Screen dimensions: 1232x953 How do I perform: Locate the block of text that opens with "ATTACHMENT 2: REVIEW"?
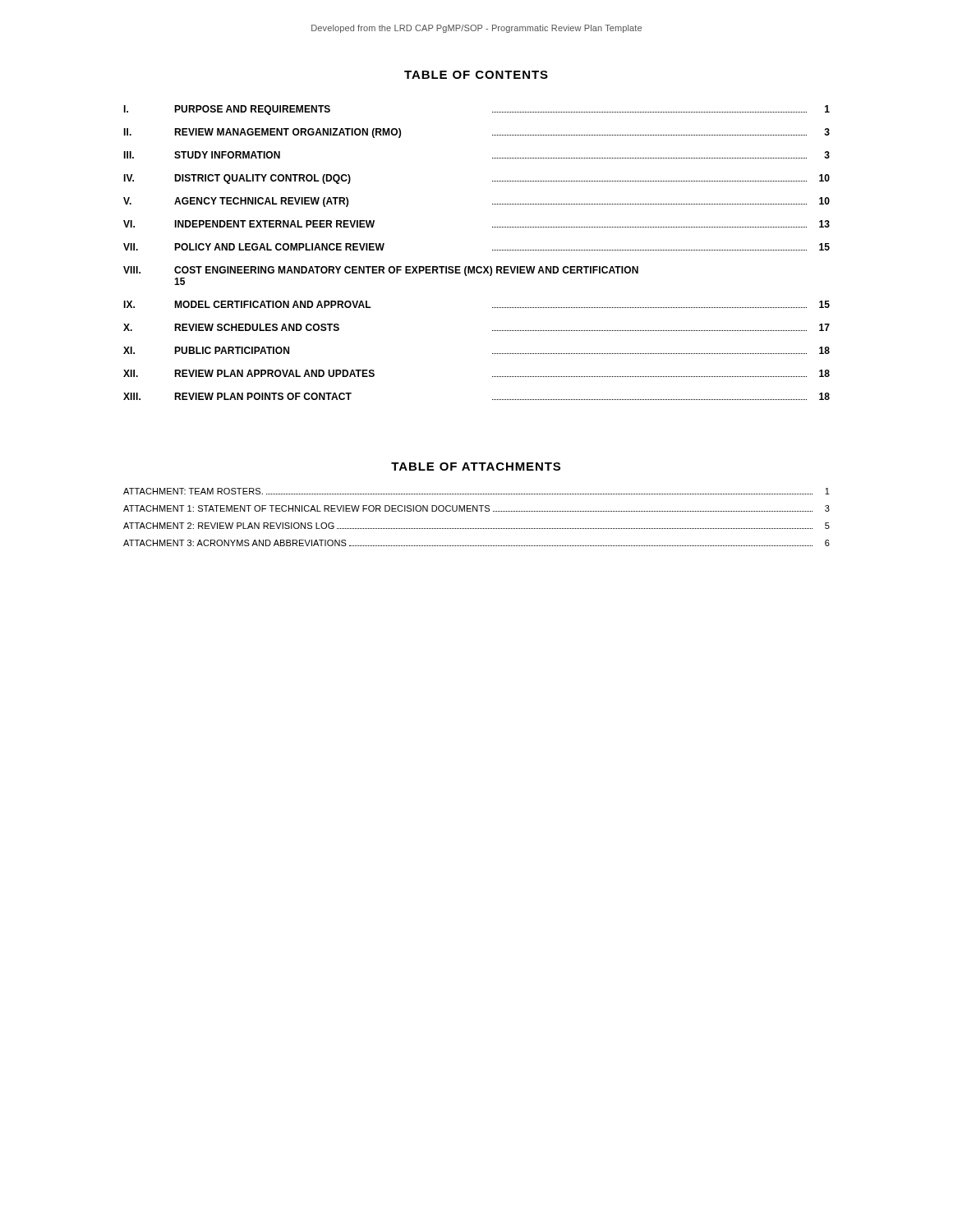click(x=476, y=526)
